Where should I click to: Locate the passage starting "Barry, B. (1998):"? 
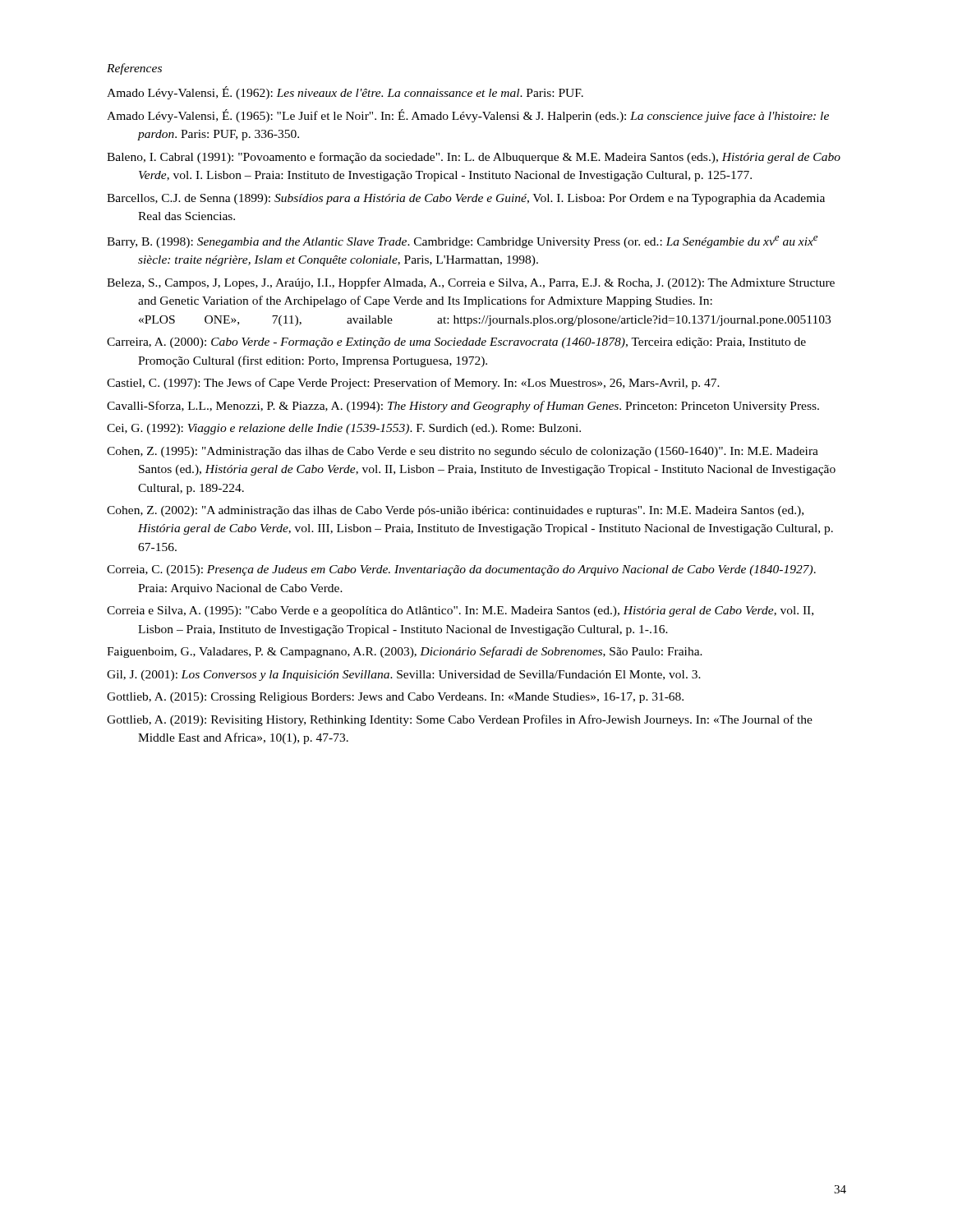pos(462,248)
